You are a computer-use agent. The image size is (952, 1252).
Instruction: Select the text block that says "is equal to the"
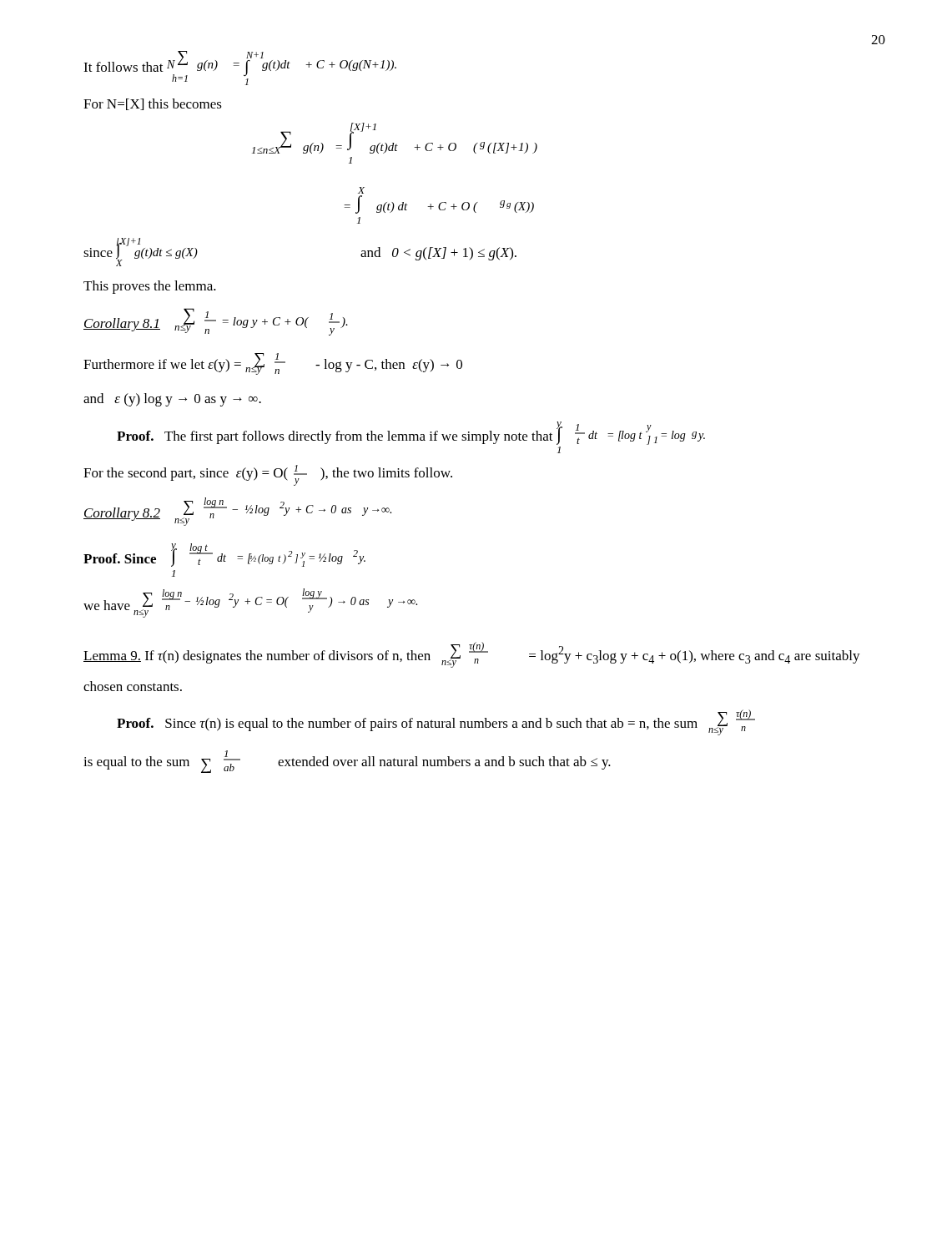347,763
